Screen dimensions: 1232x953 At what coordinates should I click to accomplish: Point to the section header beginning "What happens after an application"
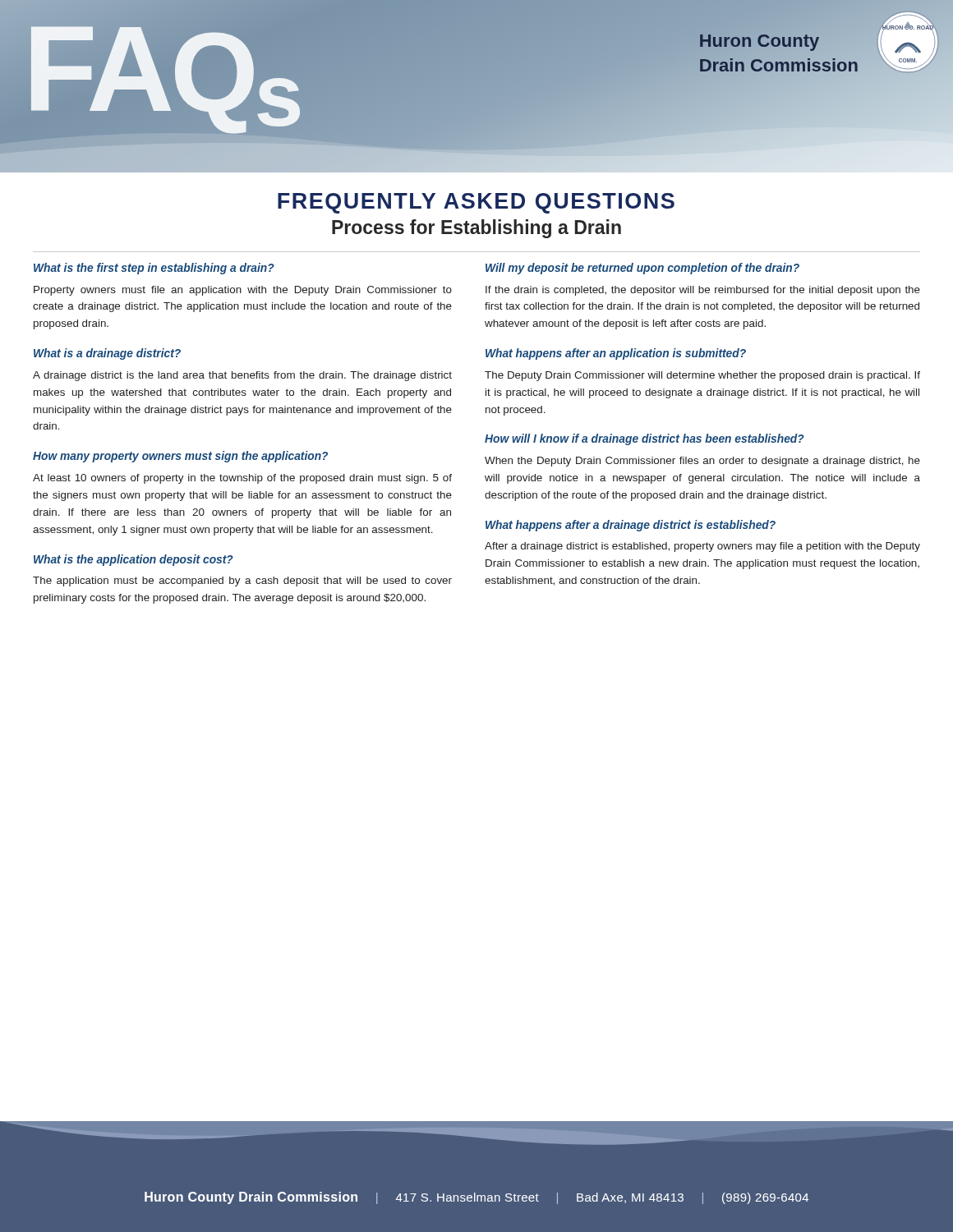(615, 354)
